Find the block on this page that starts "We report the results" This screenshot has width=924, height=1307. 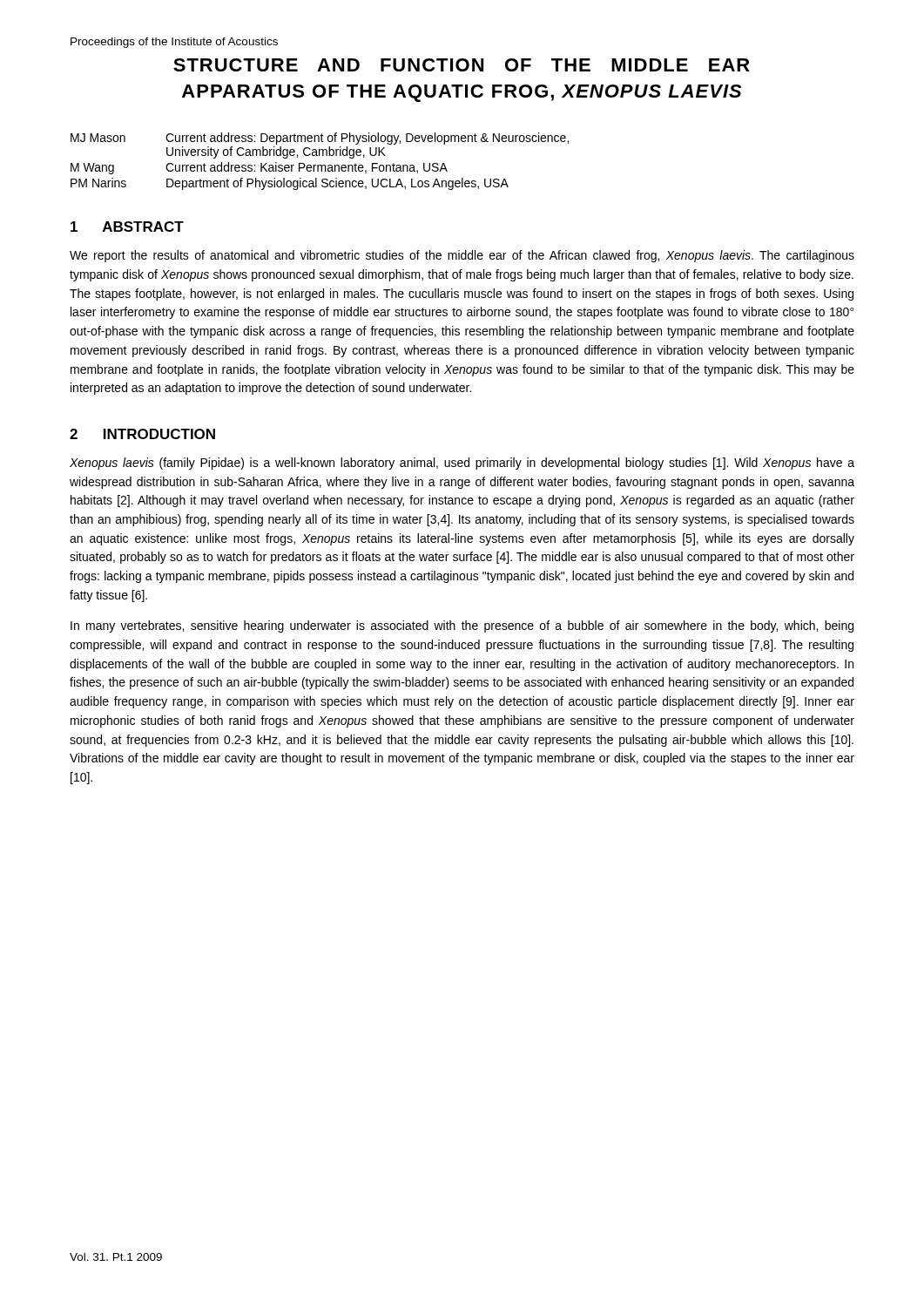coord(462,322)
